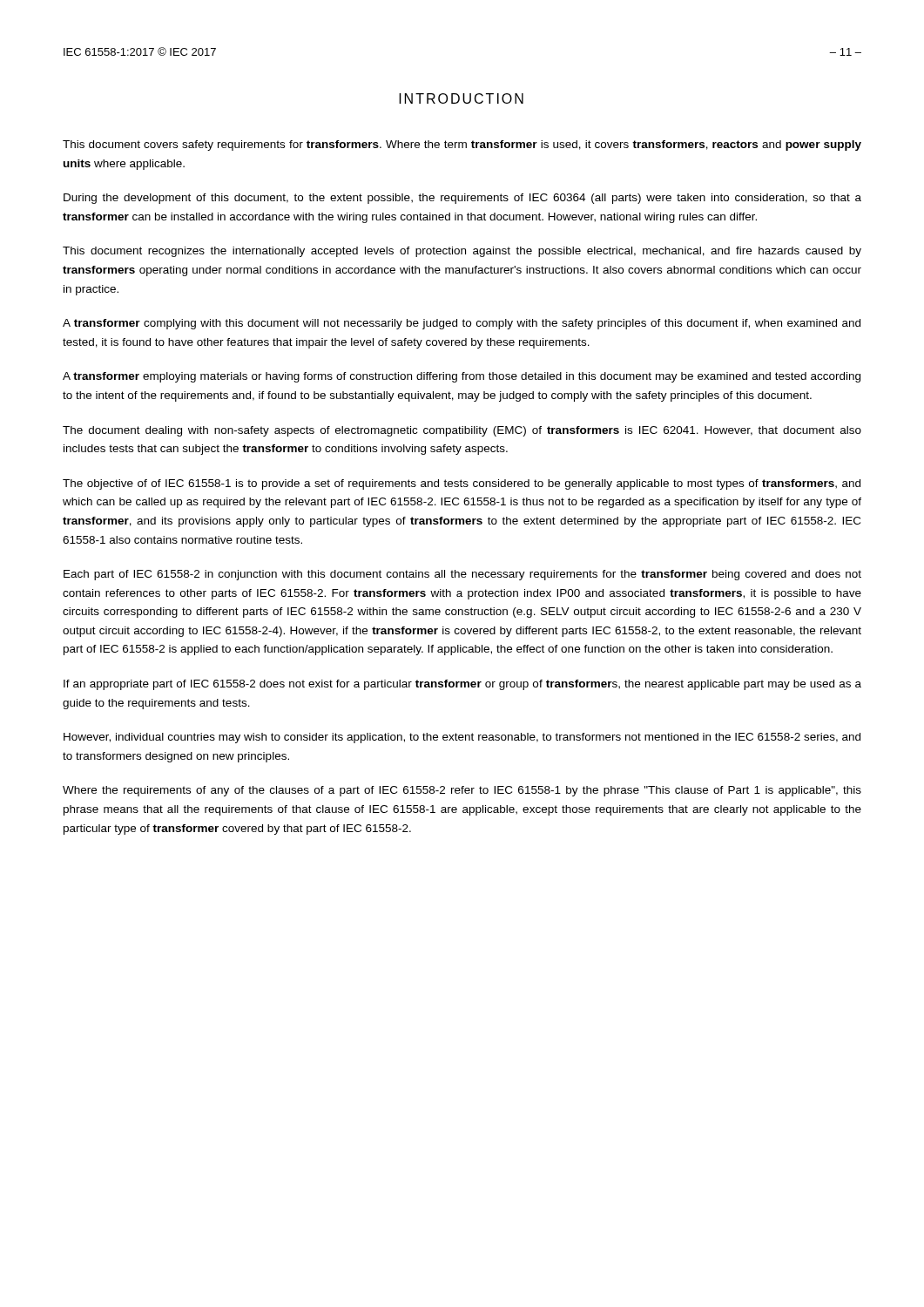This screenshot has height=1307, width=924.
Task: Click on the text block with the text "The objective of of IEC"
Action: [462, 511]
